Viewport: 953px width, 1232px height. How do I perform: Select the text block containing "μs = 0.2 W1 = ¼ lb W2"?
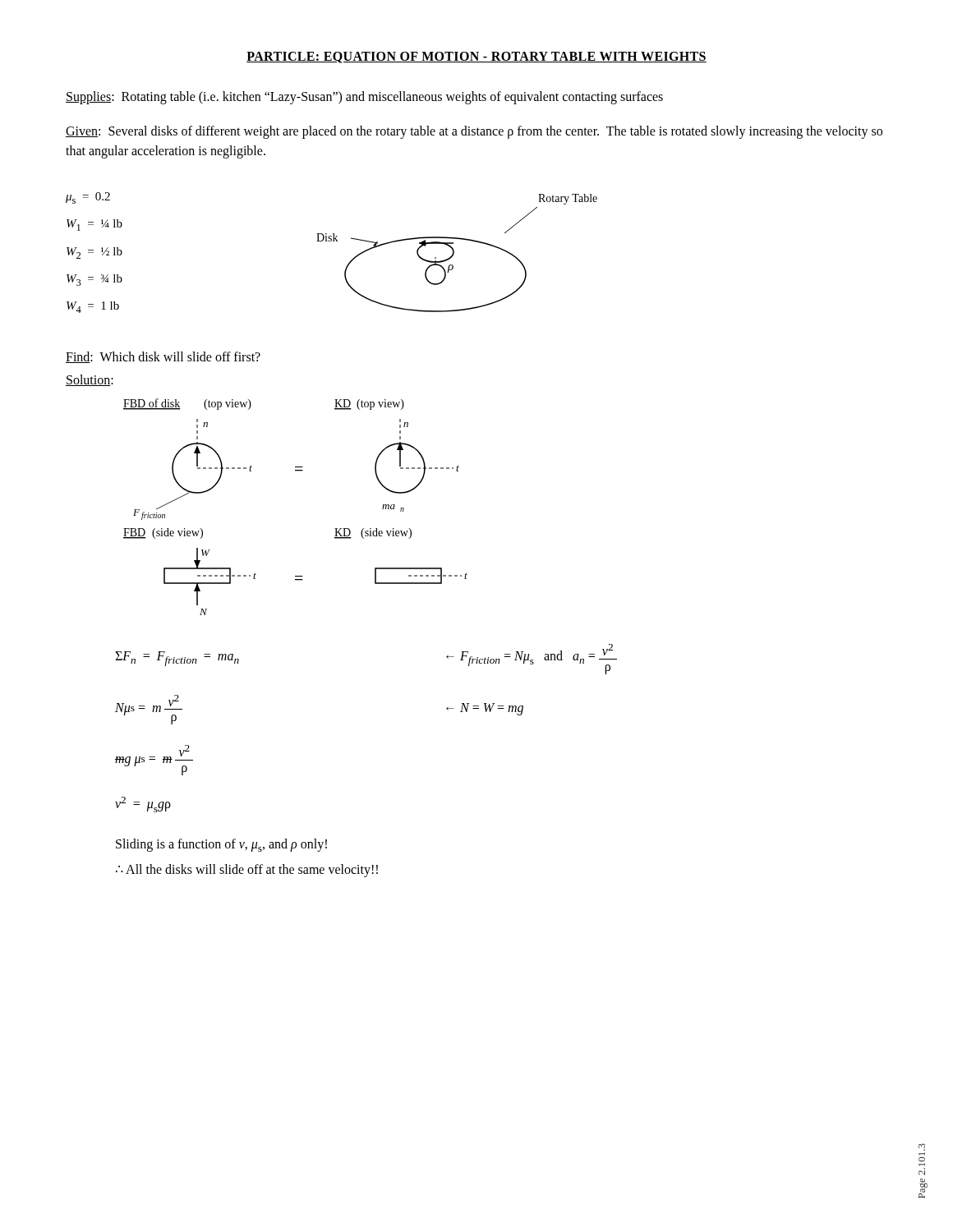tap(94, 253)
